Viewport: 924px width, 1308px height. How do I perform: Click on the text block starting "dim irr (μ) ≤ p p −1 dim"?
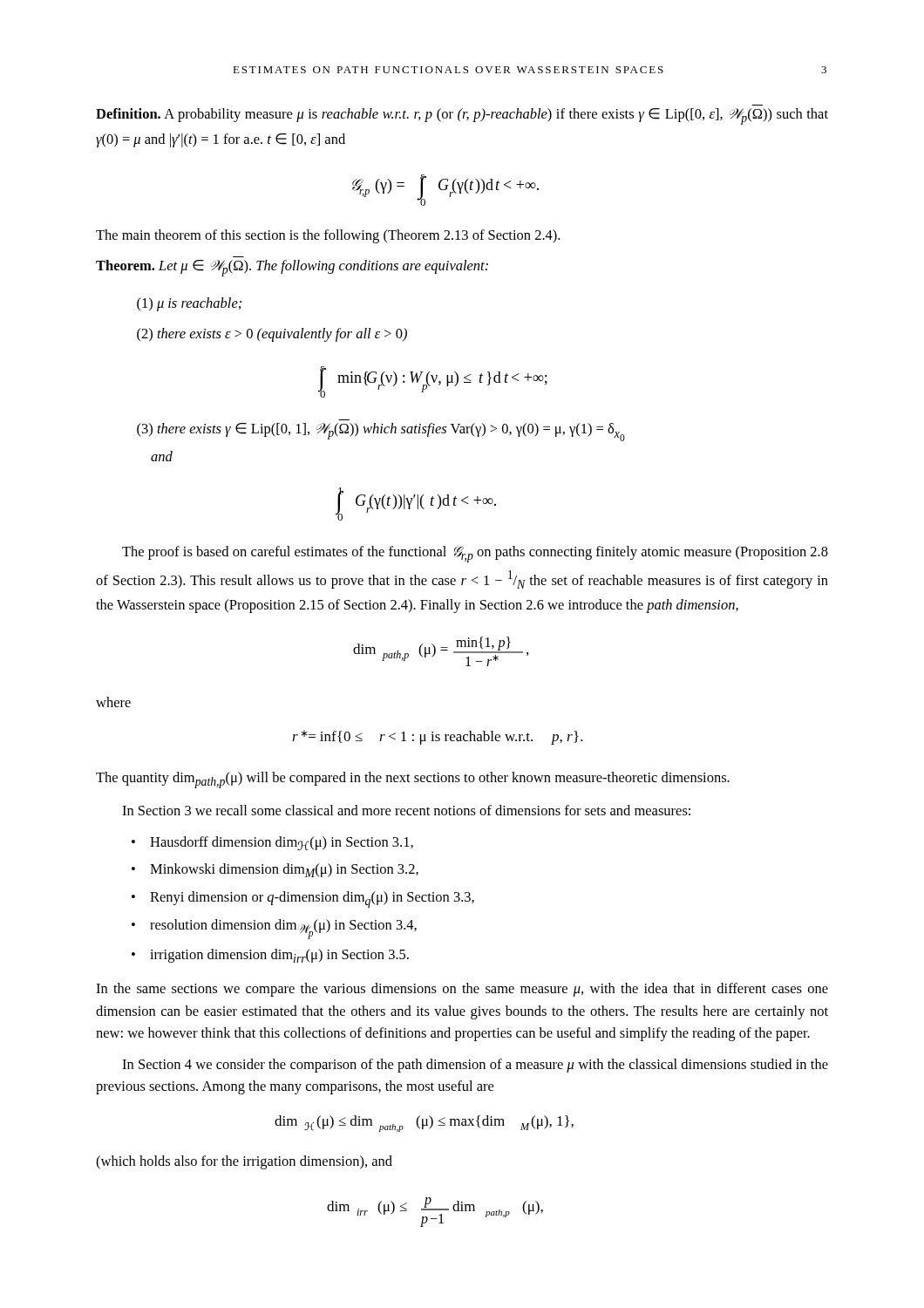click(x=462, y=1207)
